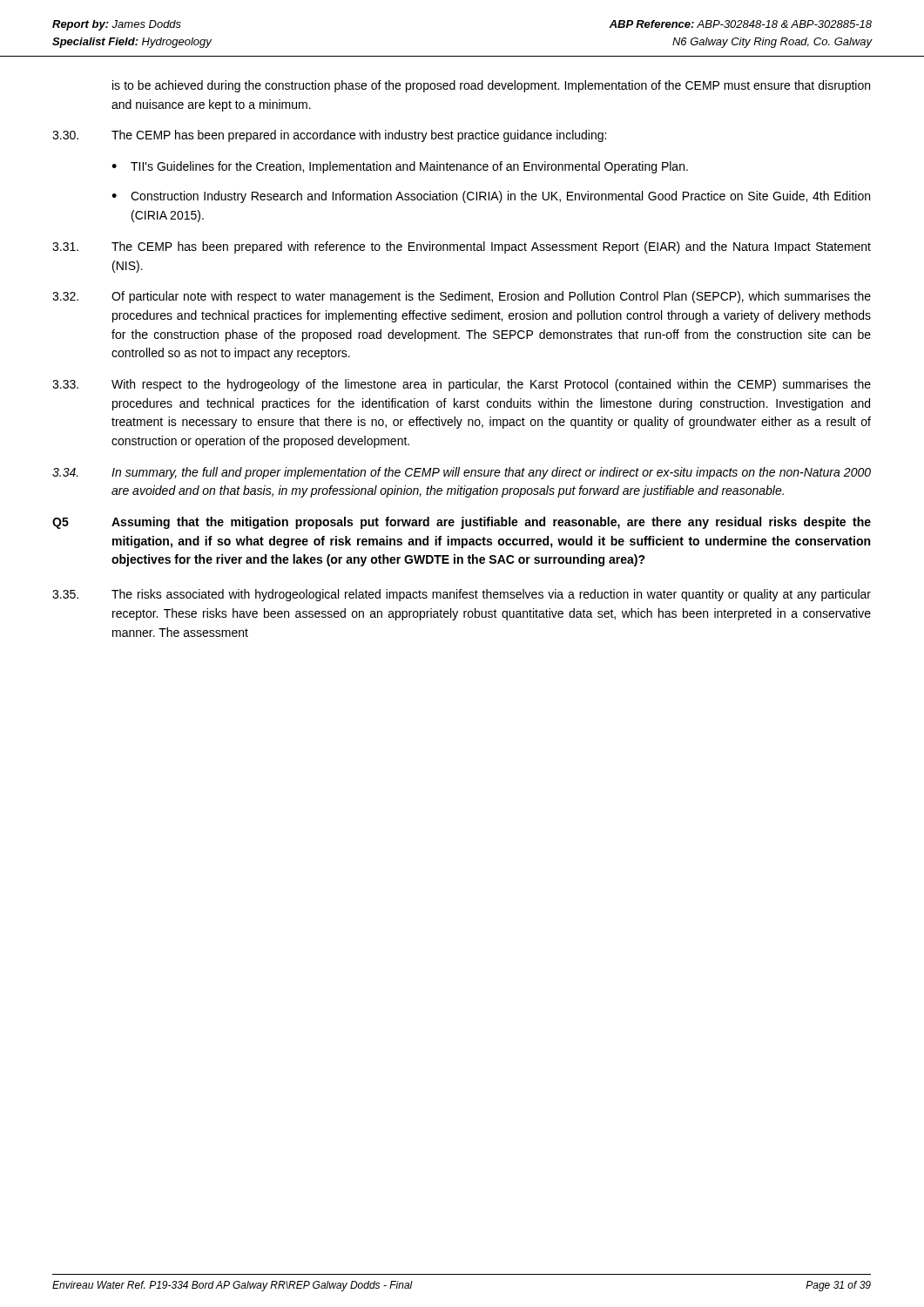Where is the passage that starts "32. Of particular note with respect to"?
Screen dimensions: 1307x924
point(462,326)
